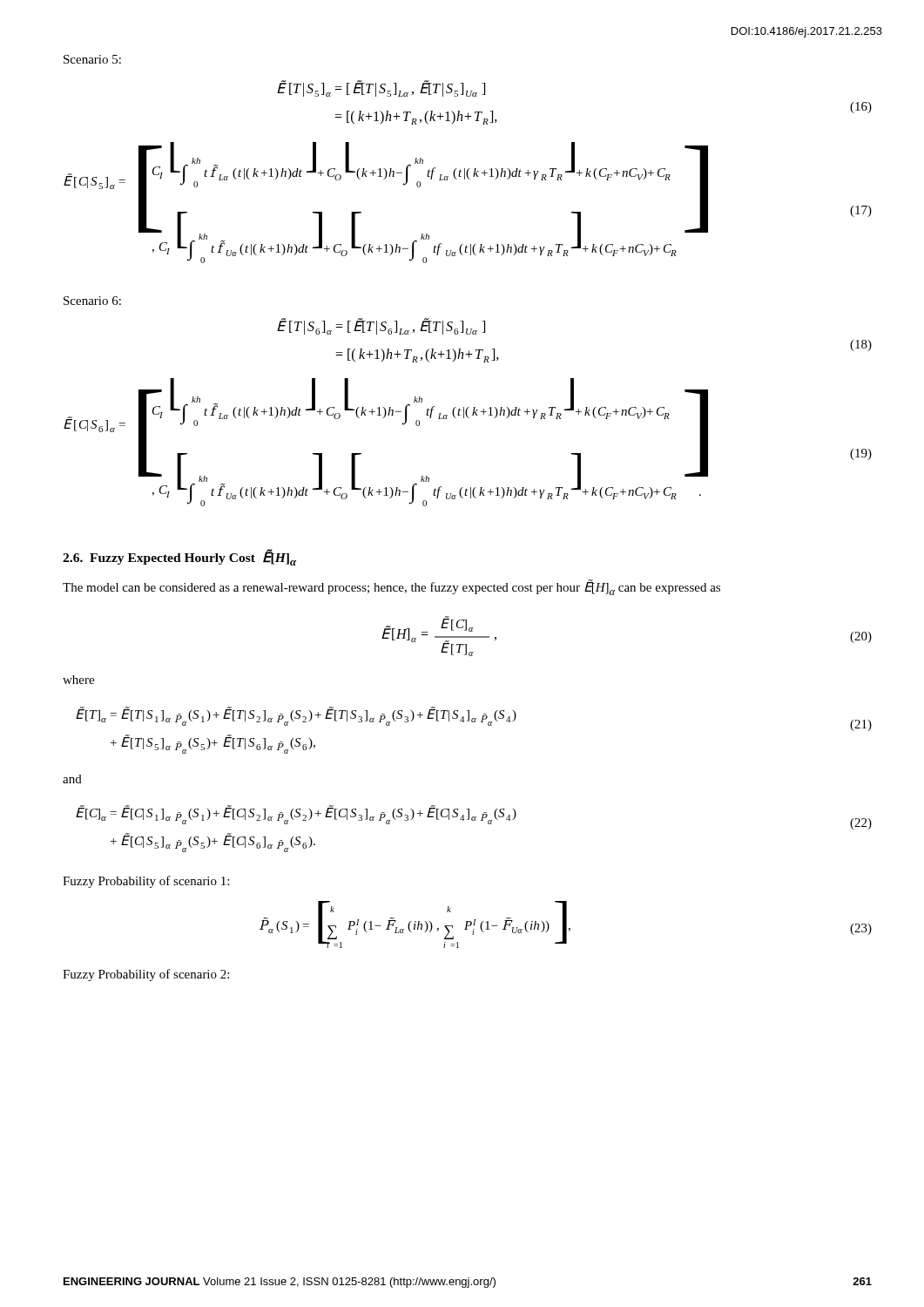Find the text starting "Scenario 6:"

pos(92,301)
